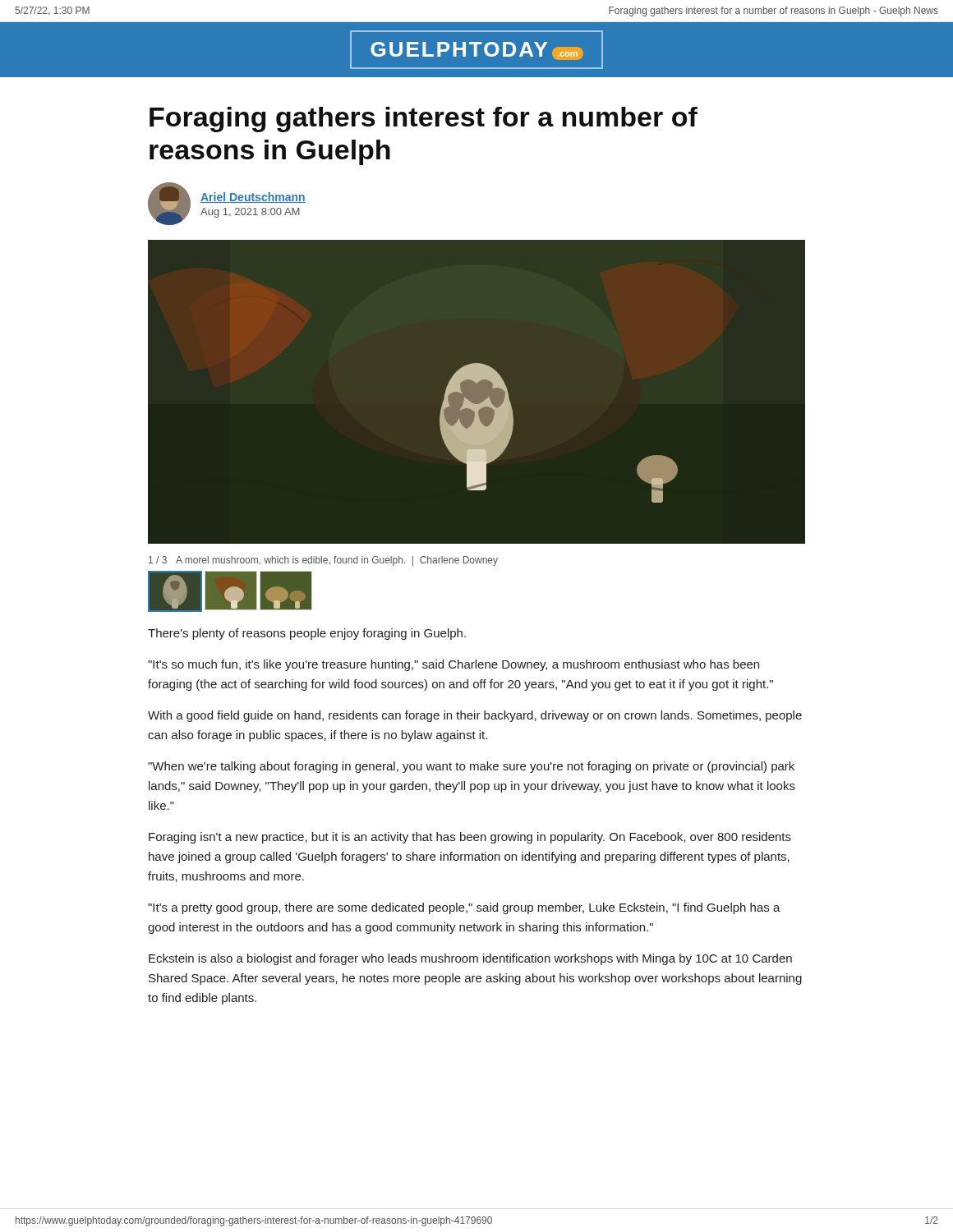The image size is (953, 1232).
Task: Select the title that reads "Foraging gathers interest for"
Action: (x=423, y=133)
